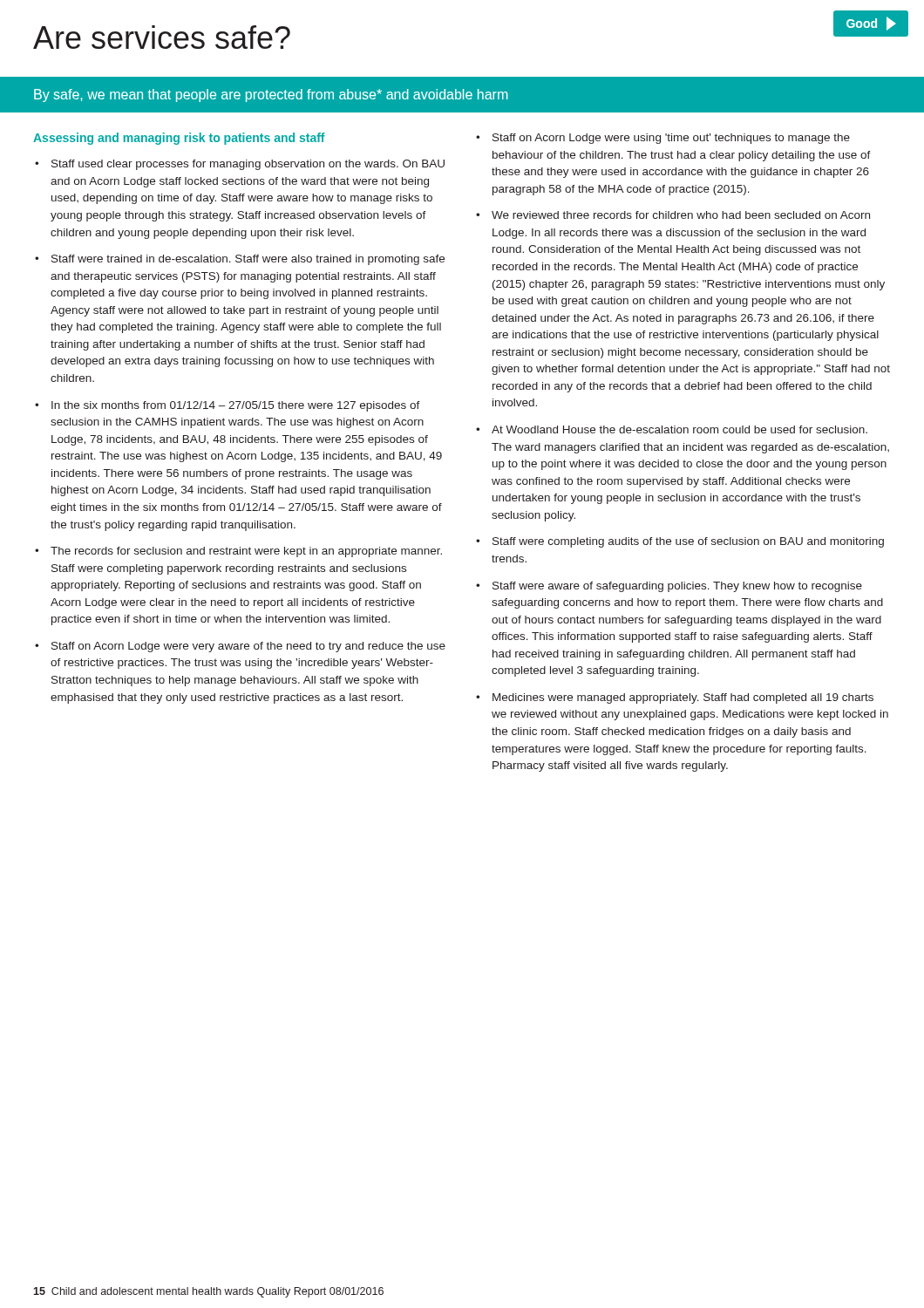Click on the region starting "Staff used clear processes for managing observation"
Viewport: 924px width, 1308px height.
point(248,198)
